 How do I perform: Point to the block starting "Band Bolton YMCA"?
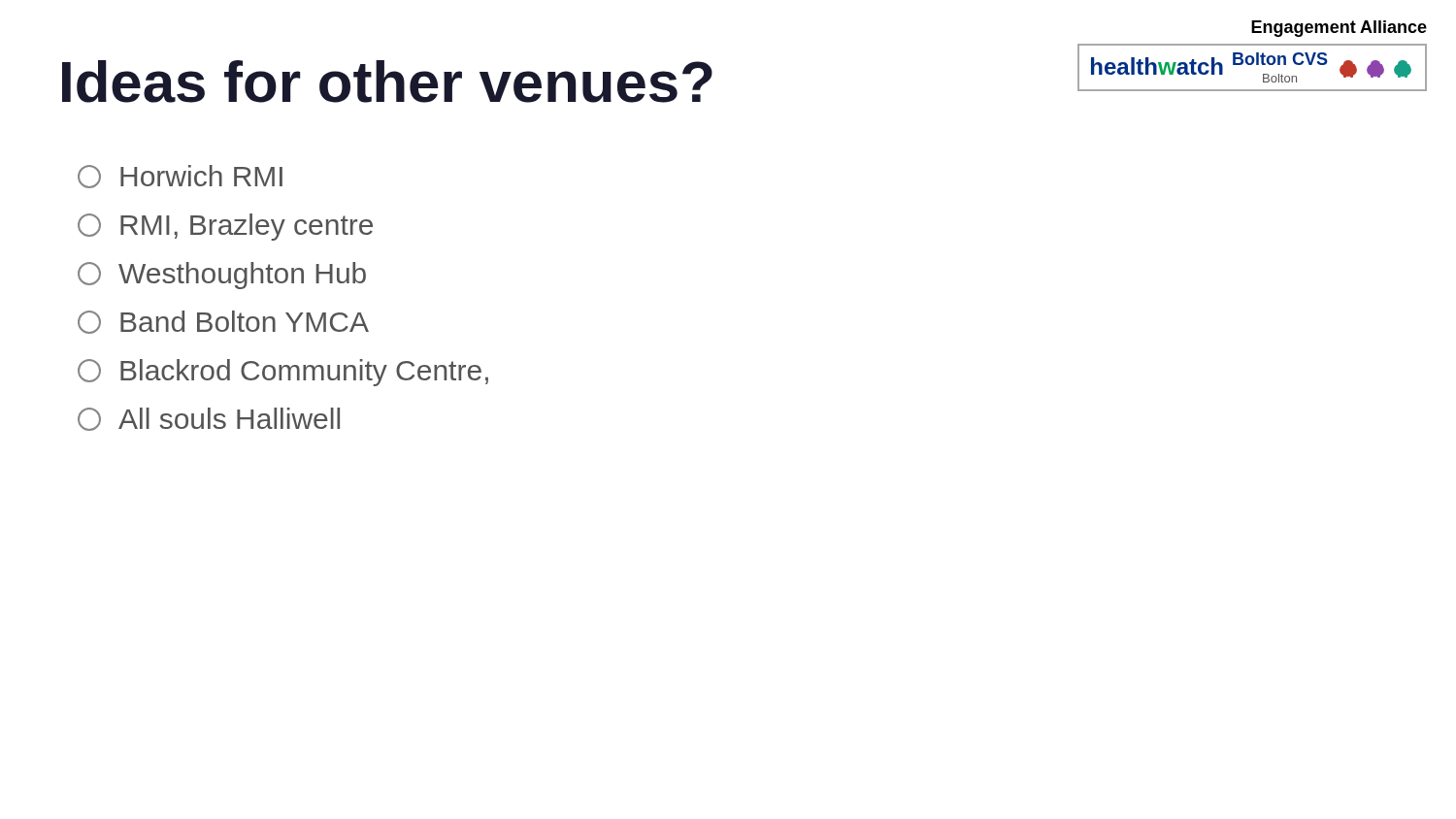223,322
